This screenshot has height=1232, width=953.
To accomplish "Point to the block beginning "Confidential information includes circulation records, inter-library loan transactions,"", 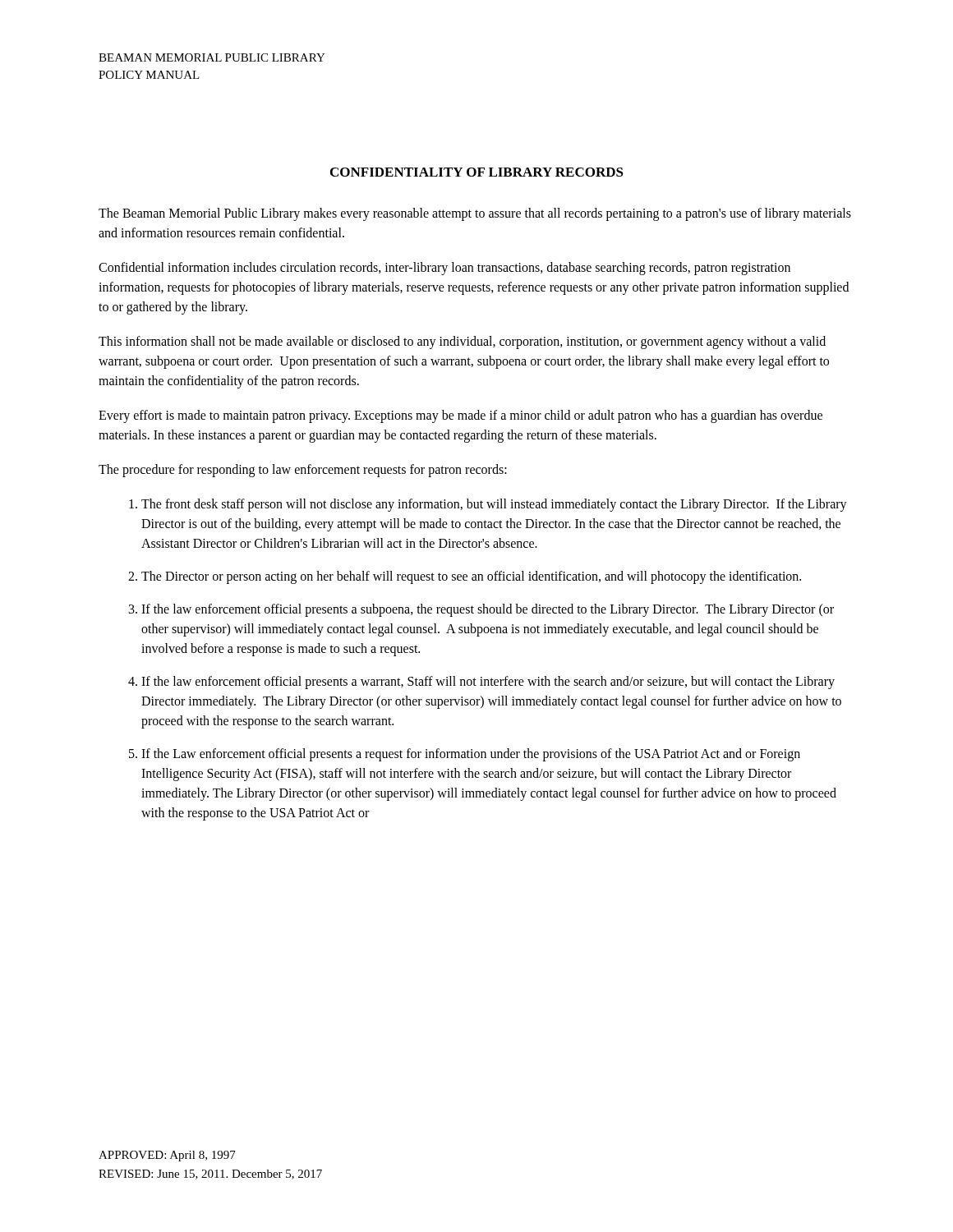I will pos(474,287).
